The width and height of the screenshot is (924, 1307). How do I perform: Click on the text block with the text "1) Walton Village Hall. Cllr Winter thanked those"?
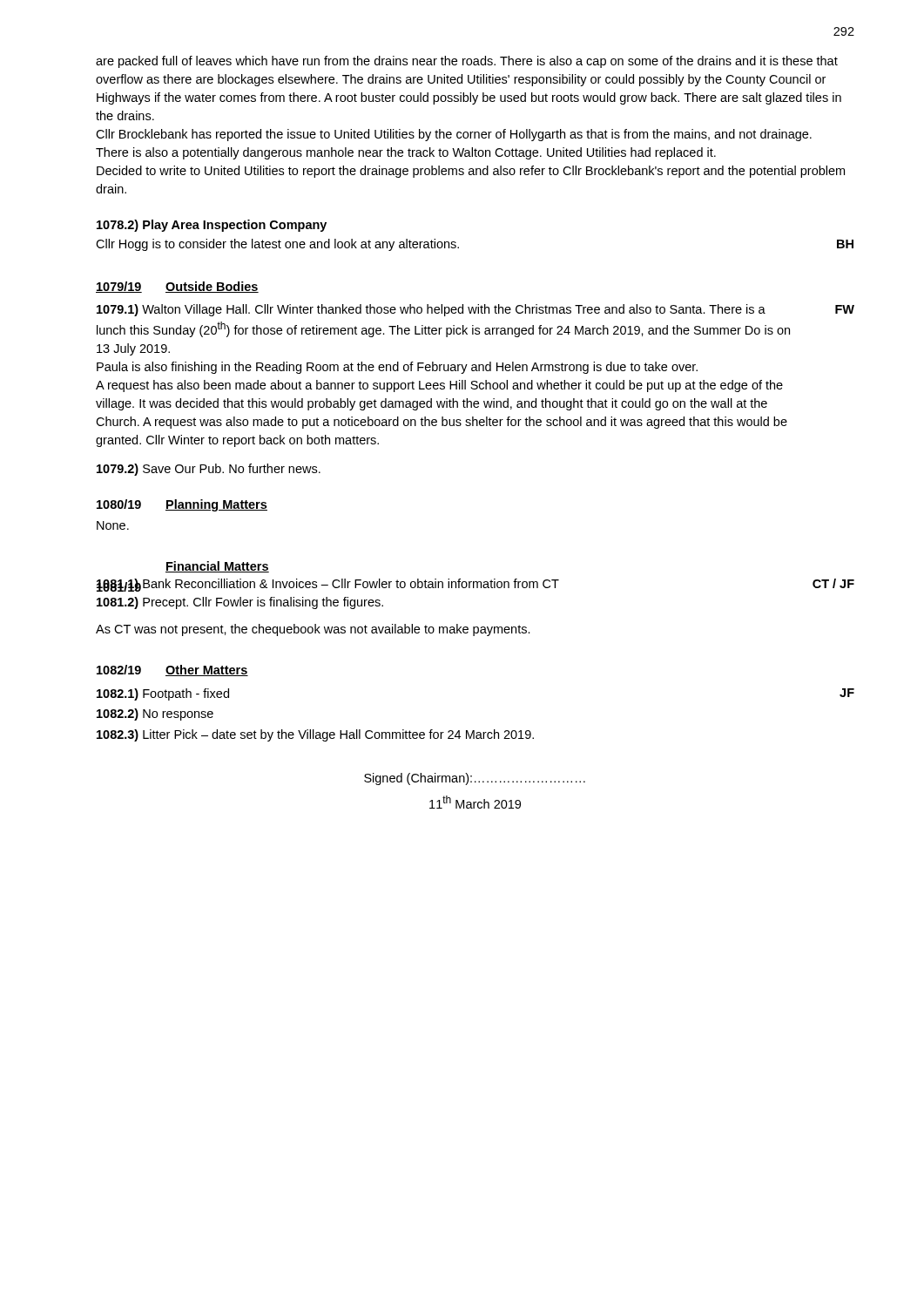click(443, 375)
